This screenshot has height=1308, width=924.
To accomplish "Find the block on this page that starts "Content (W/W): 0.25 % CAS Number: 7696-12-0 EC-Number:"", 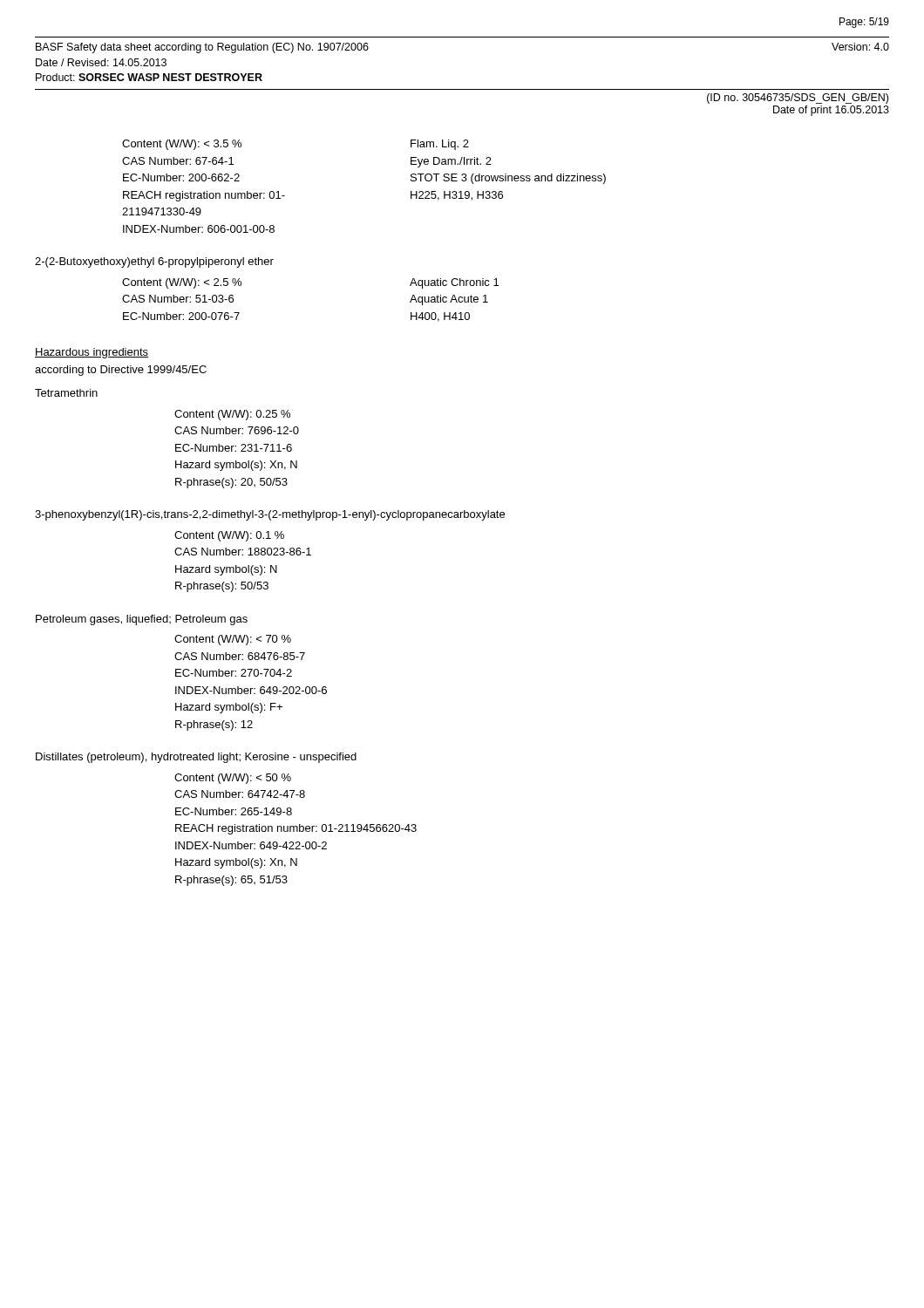I will coord(237,447).
